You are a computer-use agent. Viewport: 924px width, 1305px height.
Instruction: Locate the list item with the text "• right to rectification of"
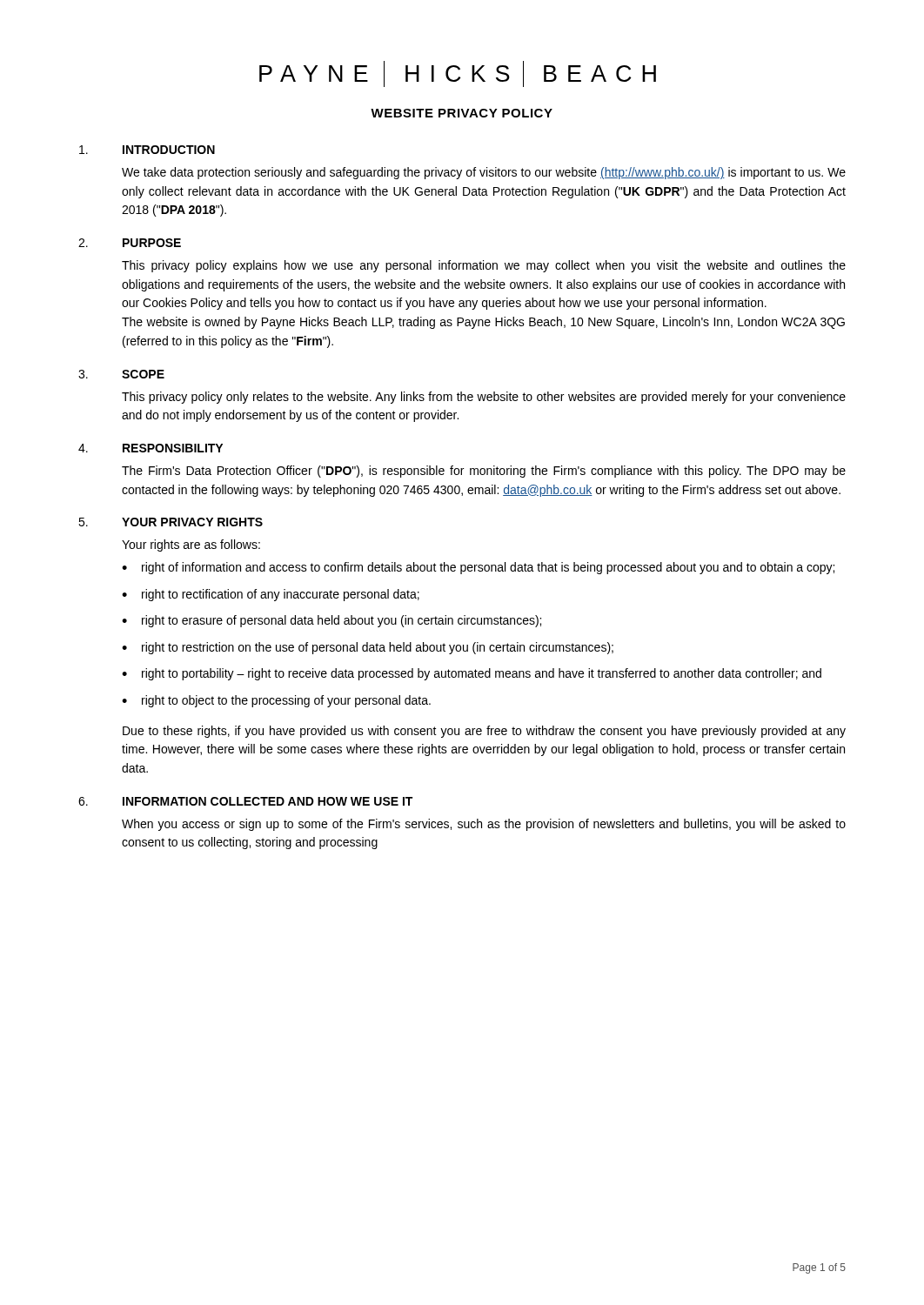[271, 595]
